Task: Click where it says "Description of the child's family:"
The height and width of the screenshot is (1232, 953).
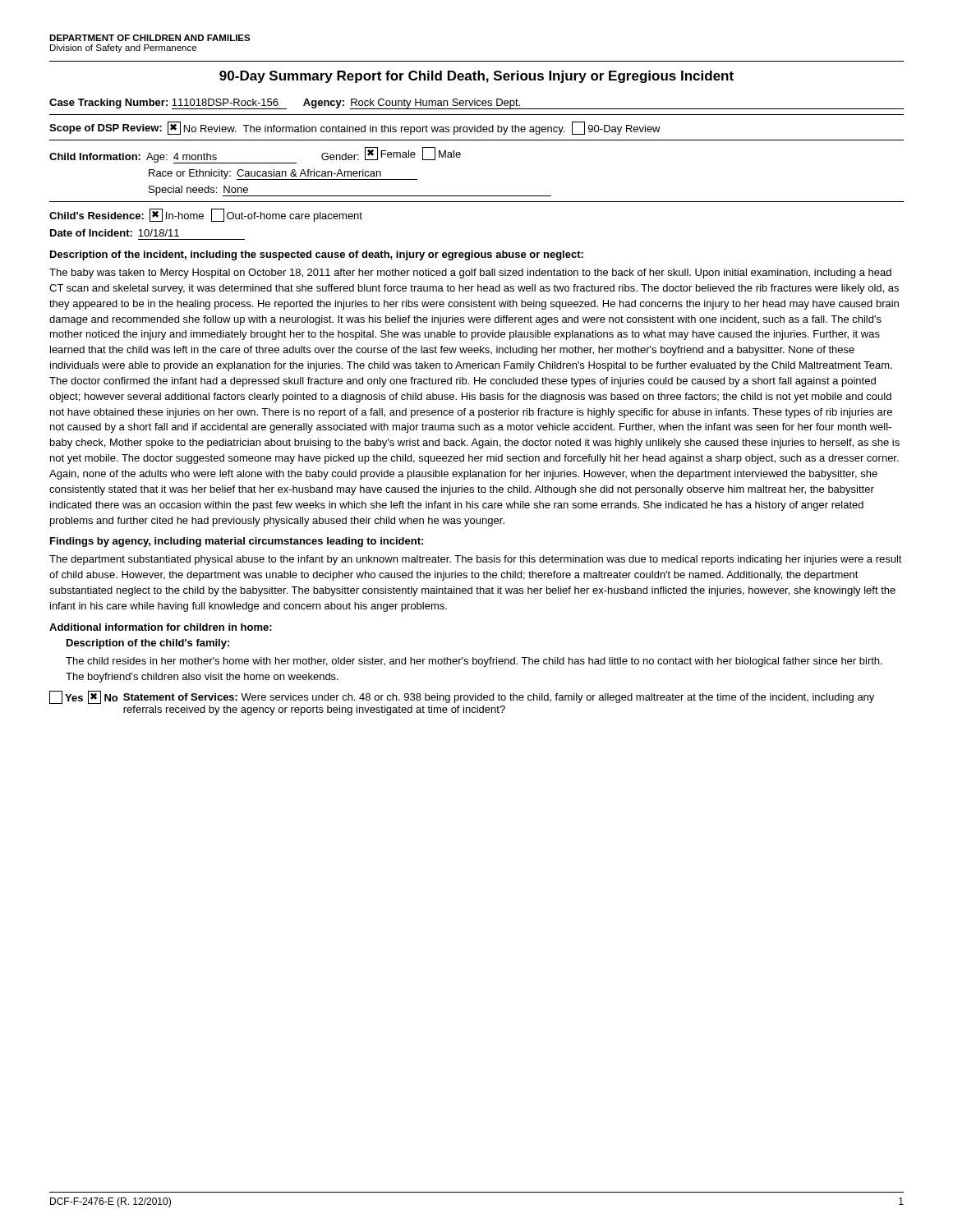Action: click(x=148, y=642)
